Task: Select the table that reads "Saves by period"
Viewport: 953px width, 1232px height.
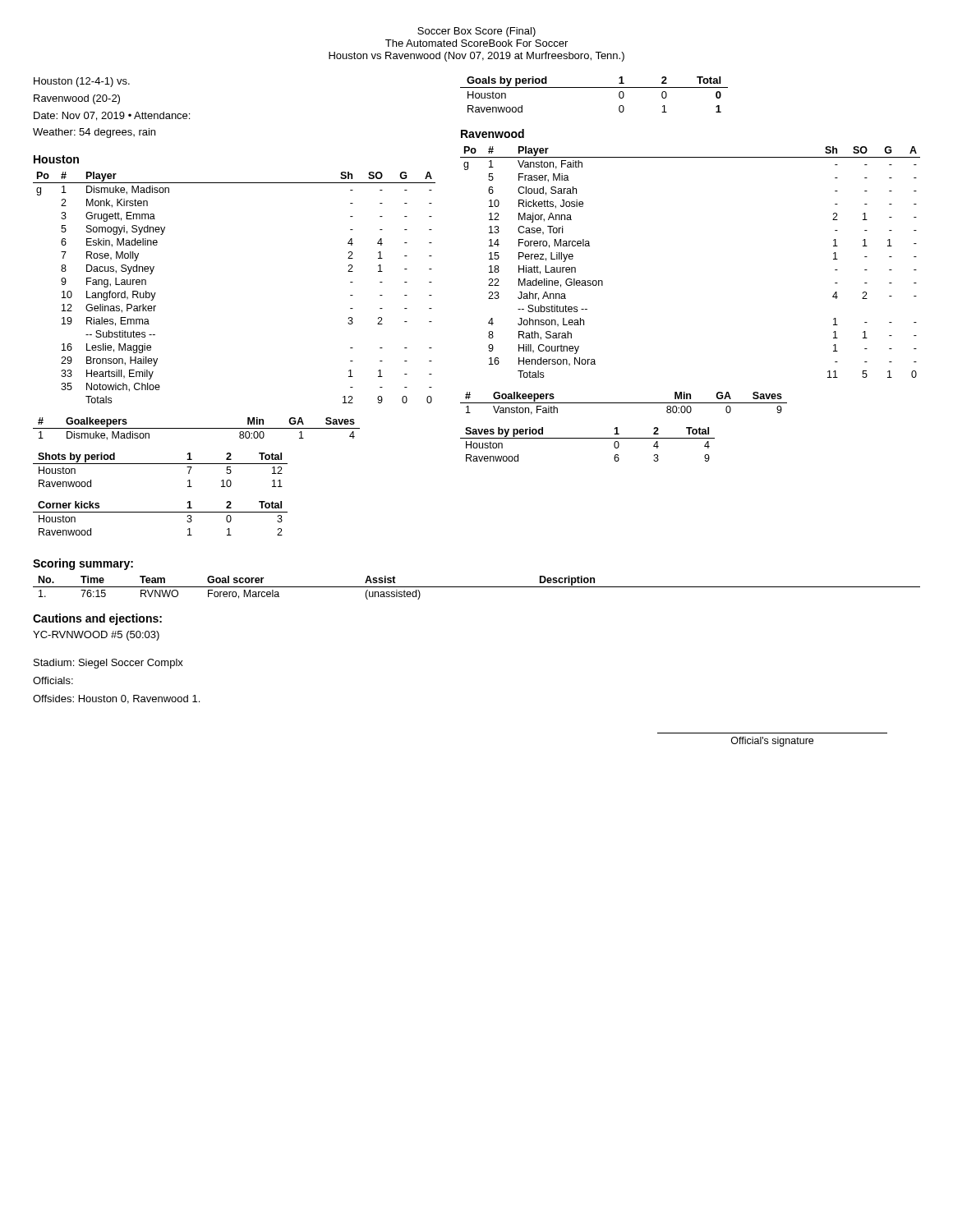Action: tap(690, 445)
